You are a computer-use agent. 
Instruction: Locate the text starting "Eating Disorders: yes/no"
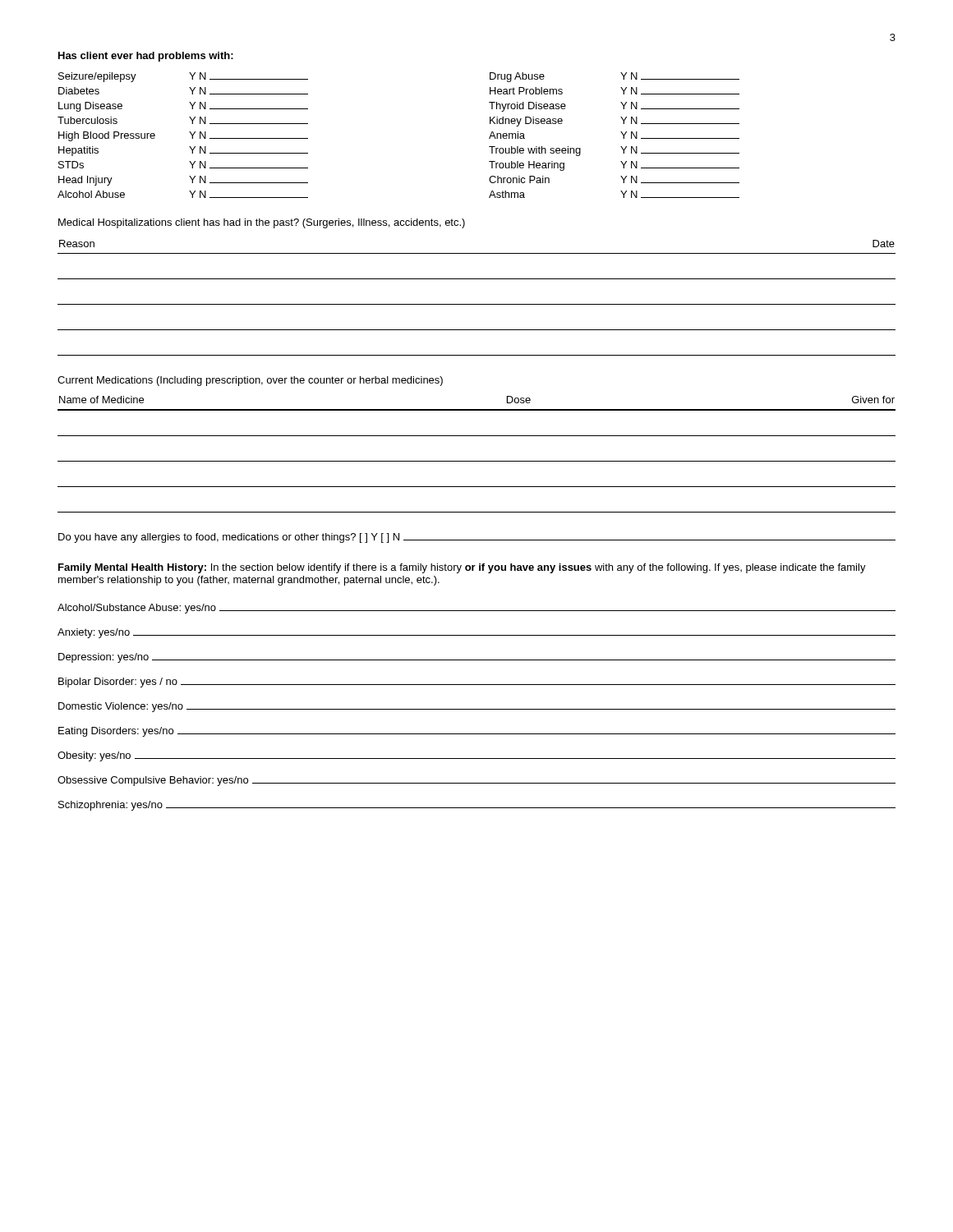[x=476, y=729]
